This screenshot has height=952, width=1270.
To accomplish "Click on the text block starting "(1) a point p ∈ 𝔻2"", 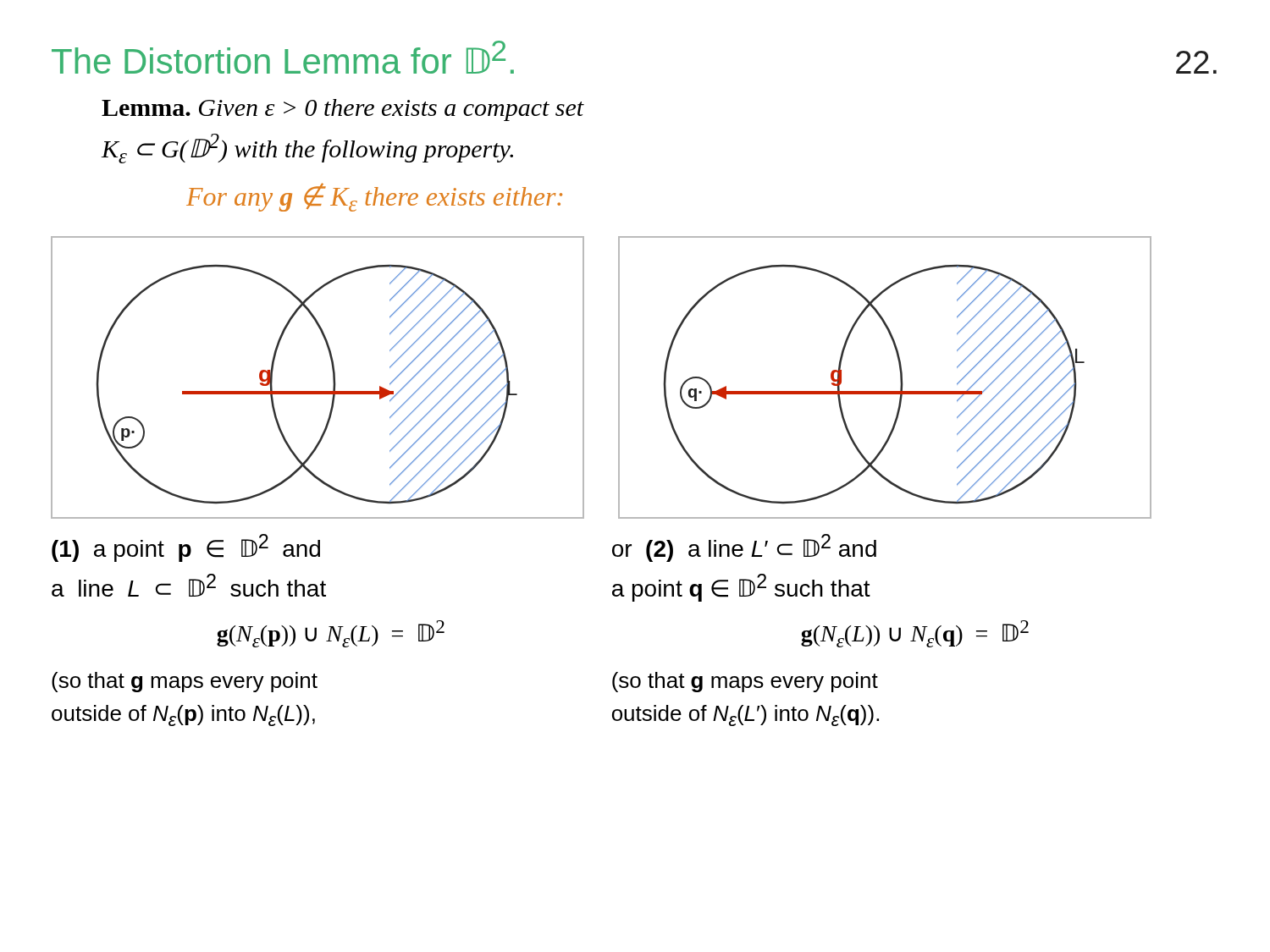I will click(x=331, y=633).
